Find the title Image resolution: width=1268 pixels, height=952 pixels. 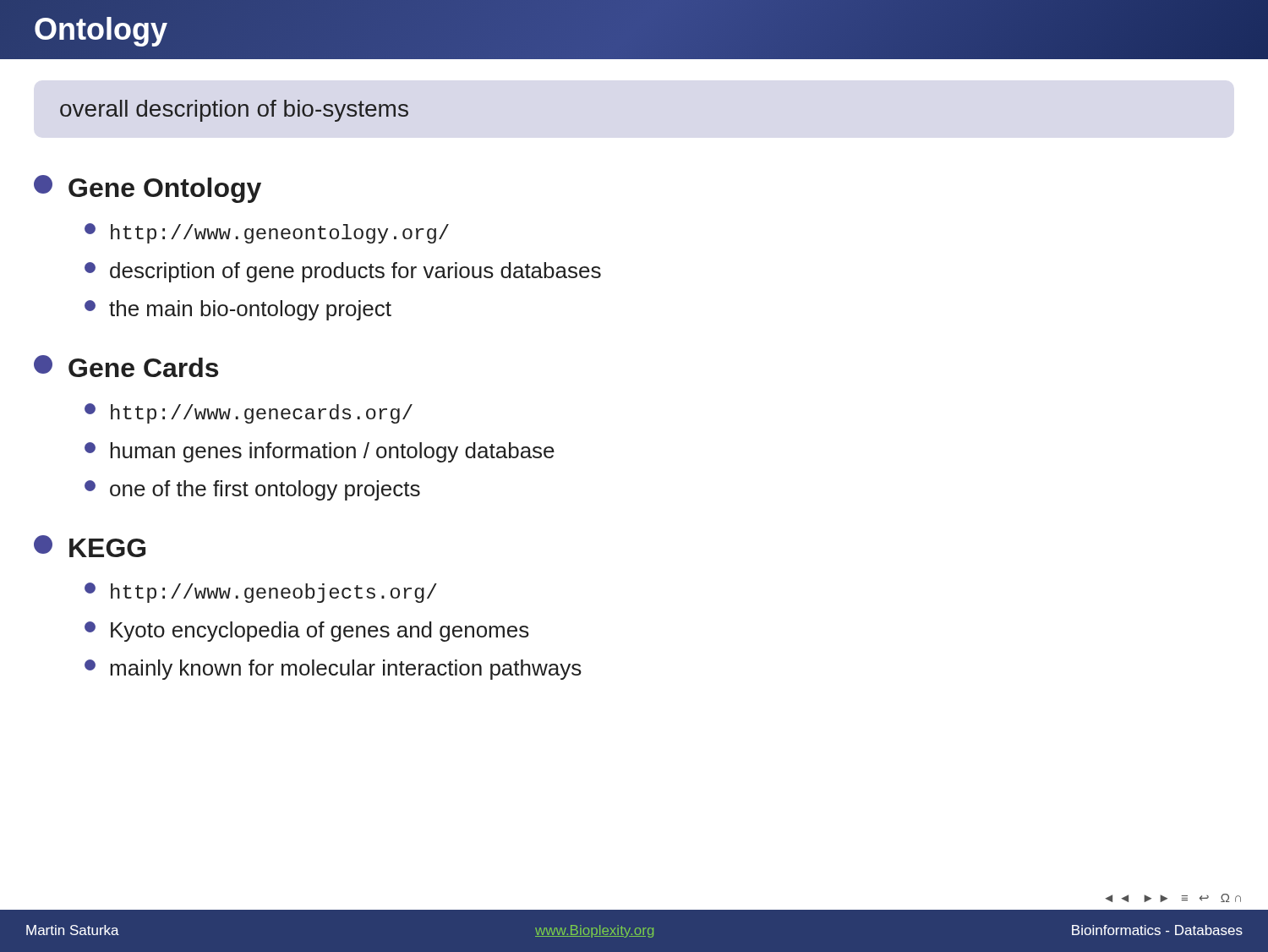(x=101, y=30)
